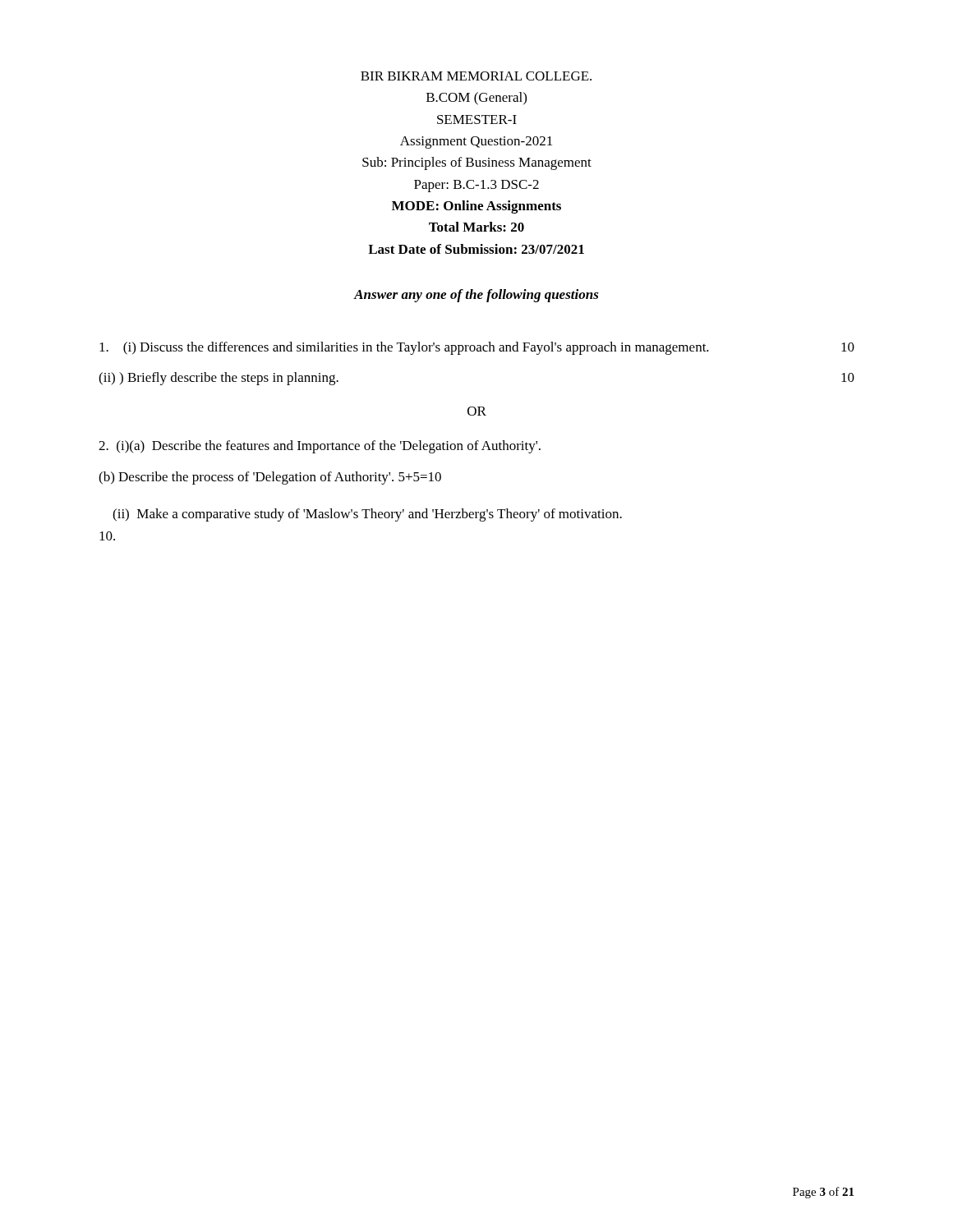This screenshot has width=953, height=1232.
Task: Select the text starting "(ii) ) Briefly describe the steps"
Action: (214, 378)
